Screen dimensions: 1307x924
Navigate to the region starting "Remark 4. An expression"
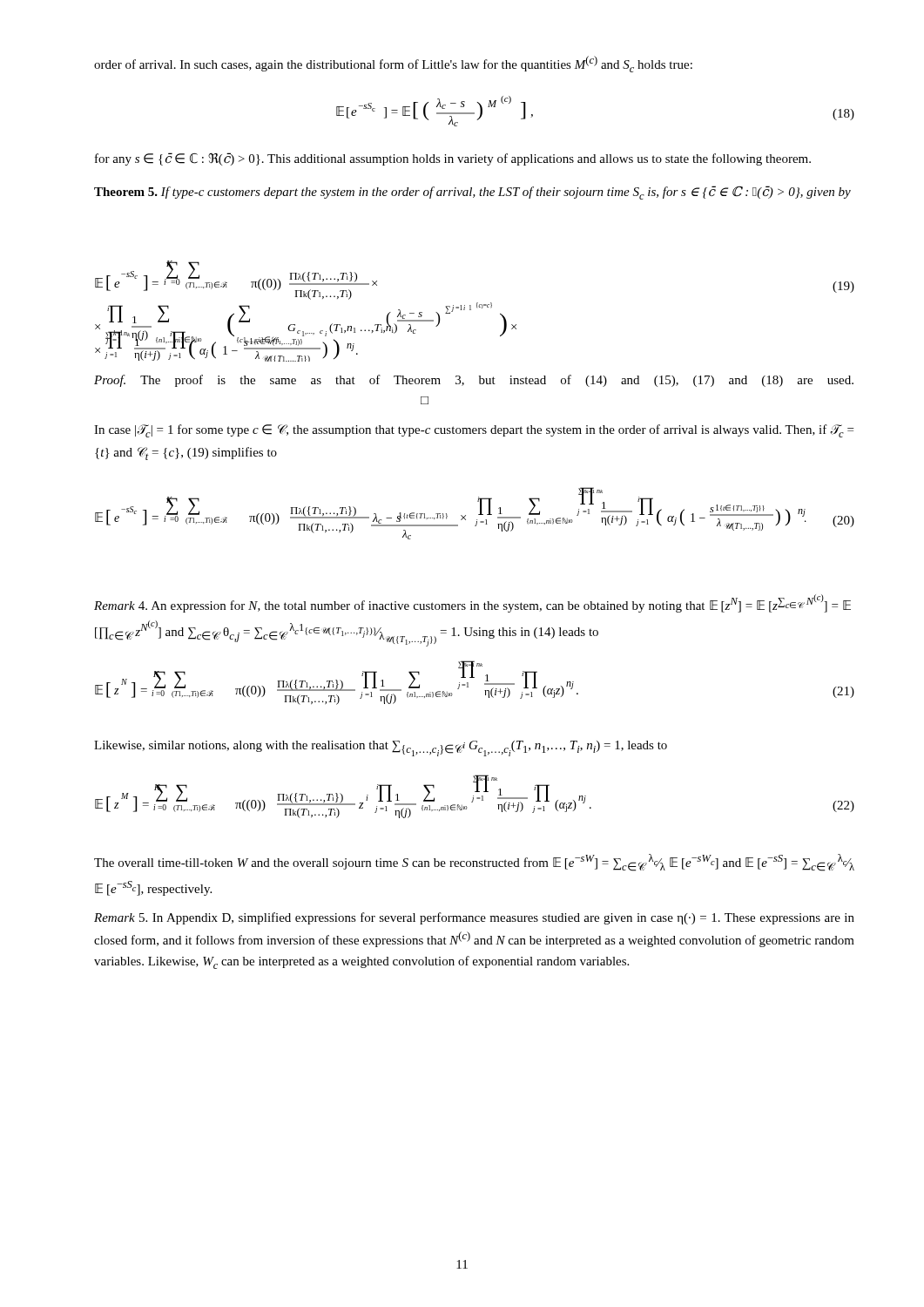474,620
